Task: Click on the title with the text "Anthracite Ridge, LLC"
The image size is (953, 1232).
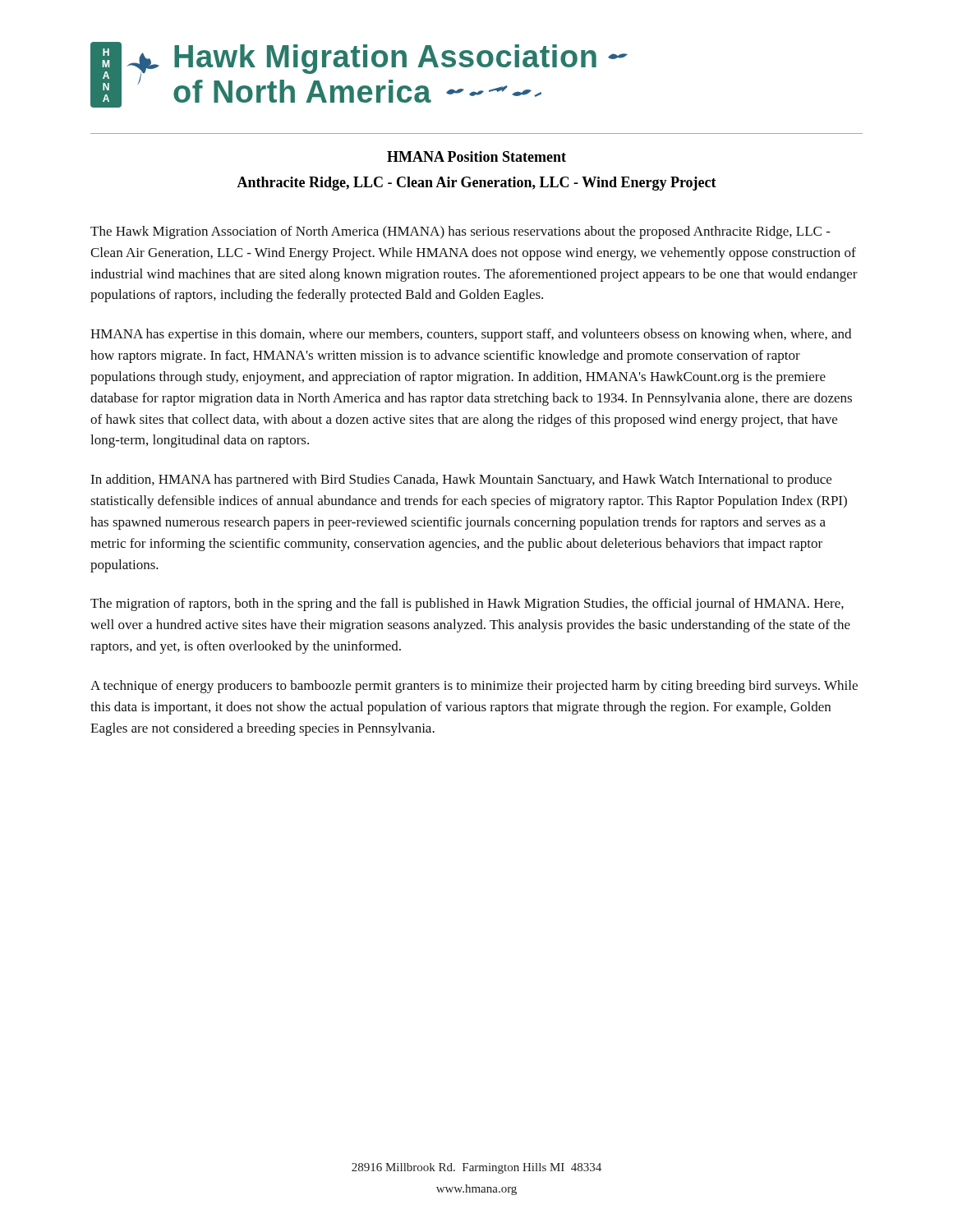Action: [x=476, y=182]
